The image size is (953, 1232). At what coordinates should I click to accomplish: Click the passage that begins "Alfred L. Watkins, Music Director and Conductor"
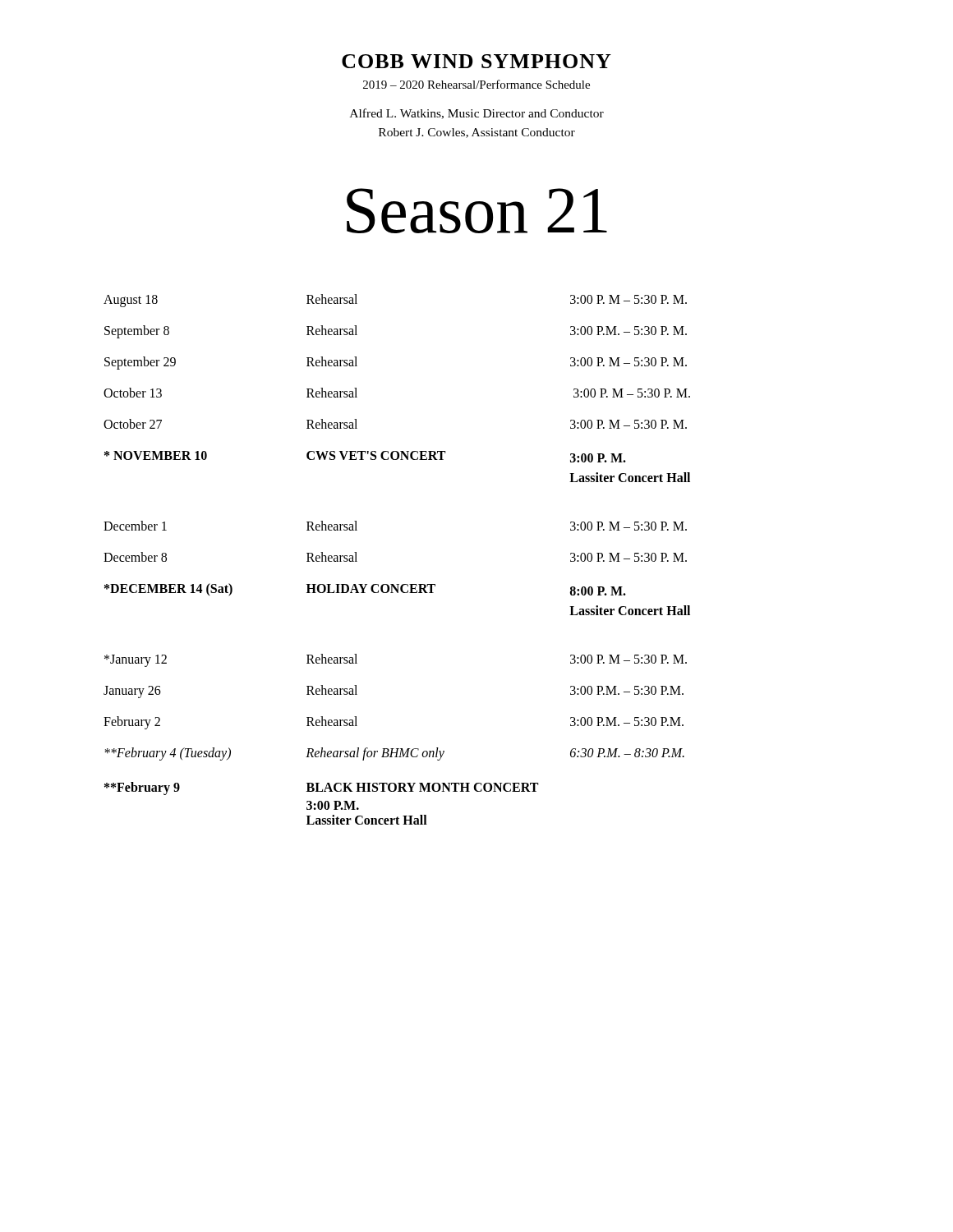tap(476, 122)
